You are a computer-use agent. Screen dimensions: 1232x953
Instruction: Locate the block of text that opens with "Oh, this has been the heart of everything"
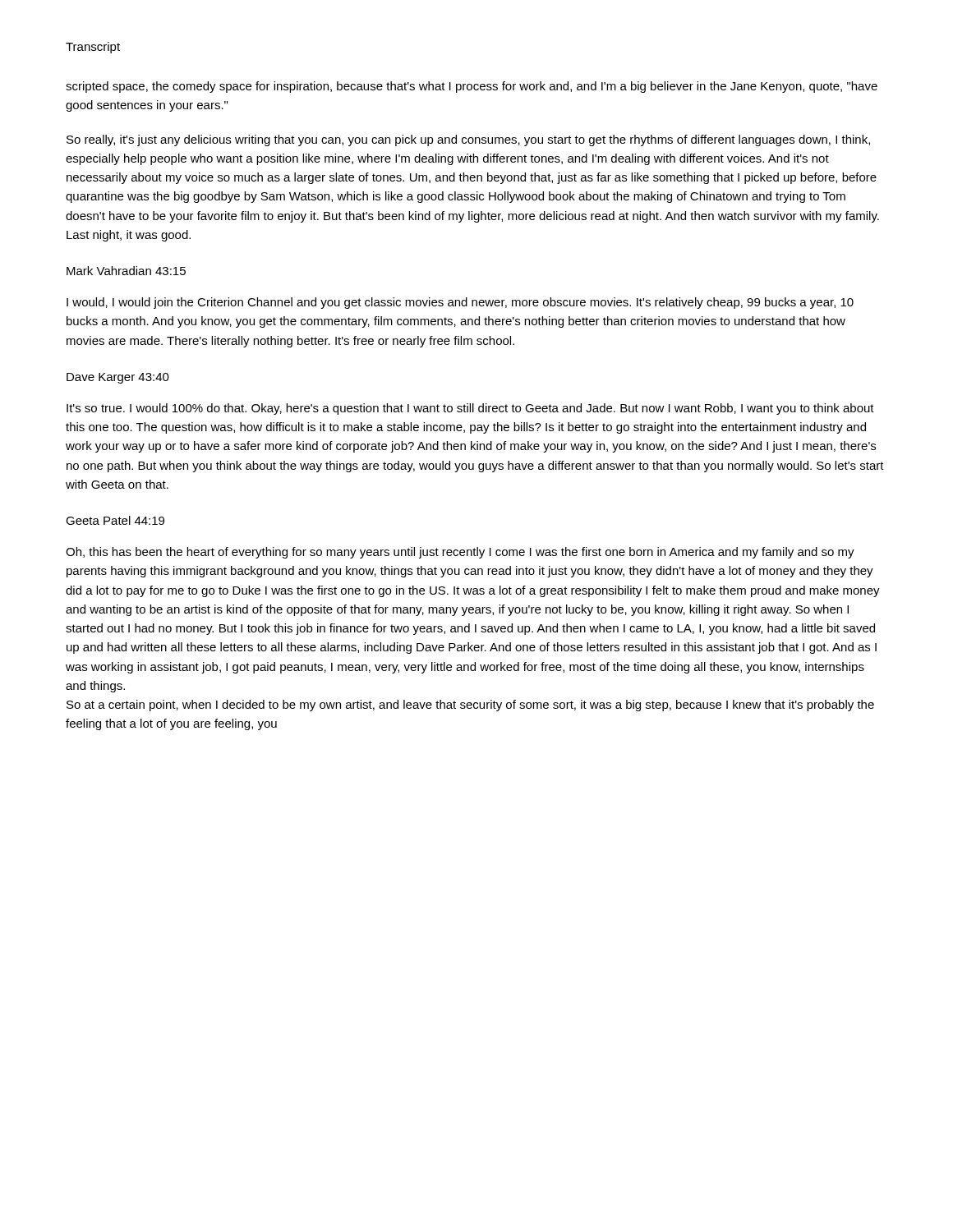pyautogui.click(x=473, y=618)
